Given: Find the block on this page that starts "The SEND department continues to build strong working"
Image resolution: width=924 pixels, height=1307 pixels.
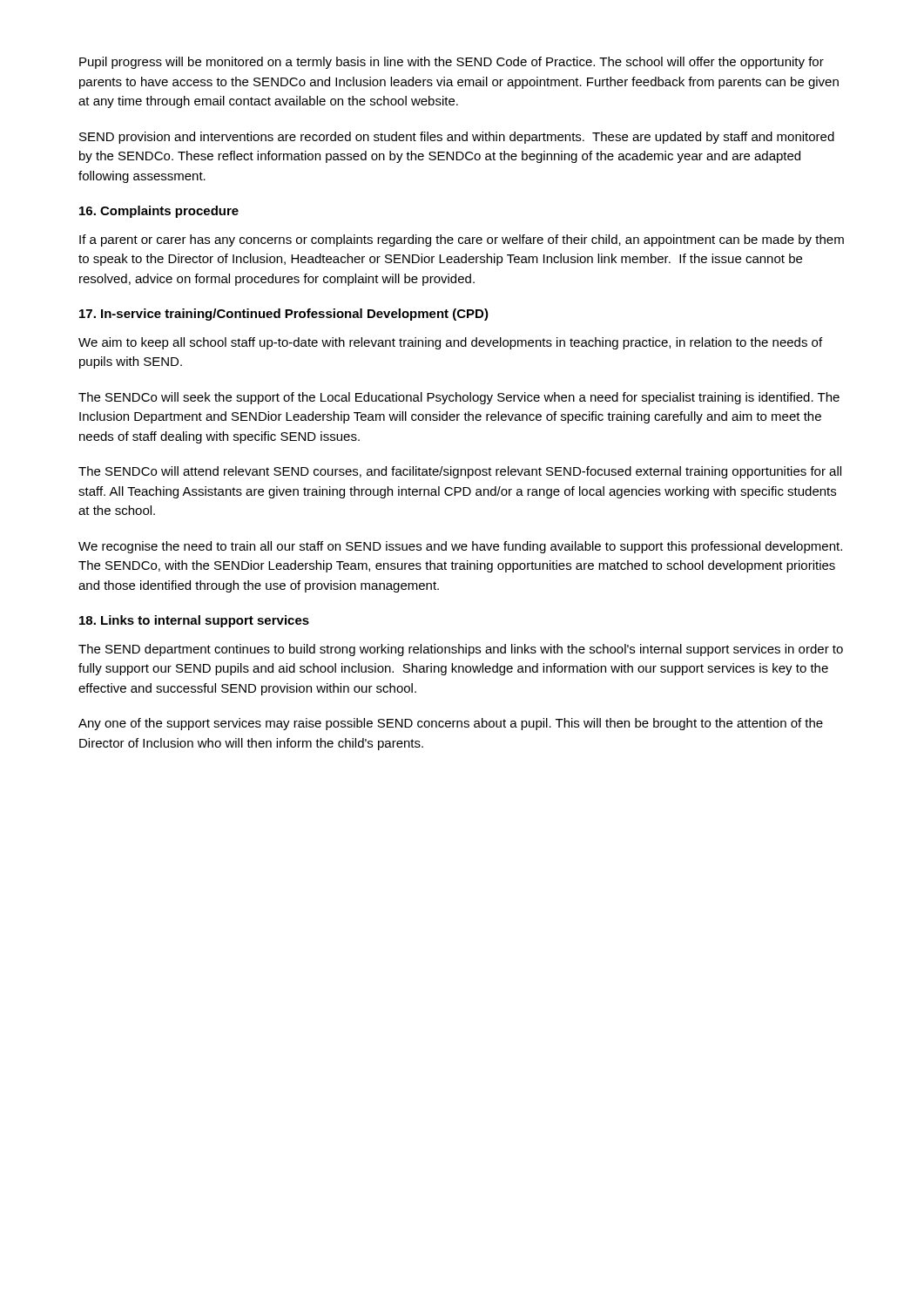Looking at the screenshot, I should pos(461,668).
